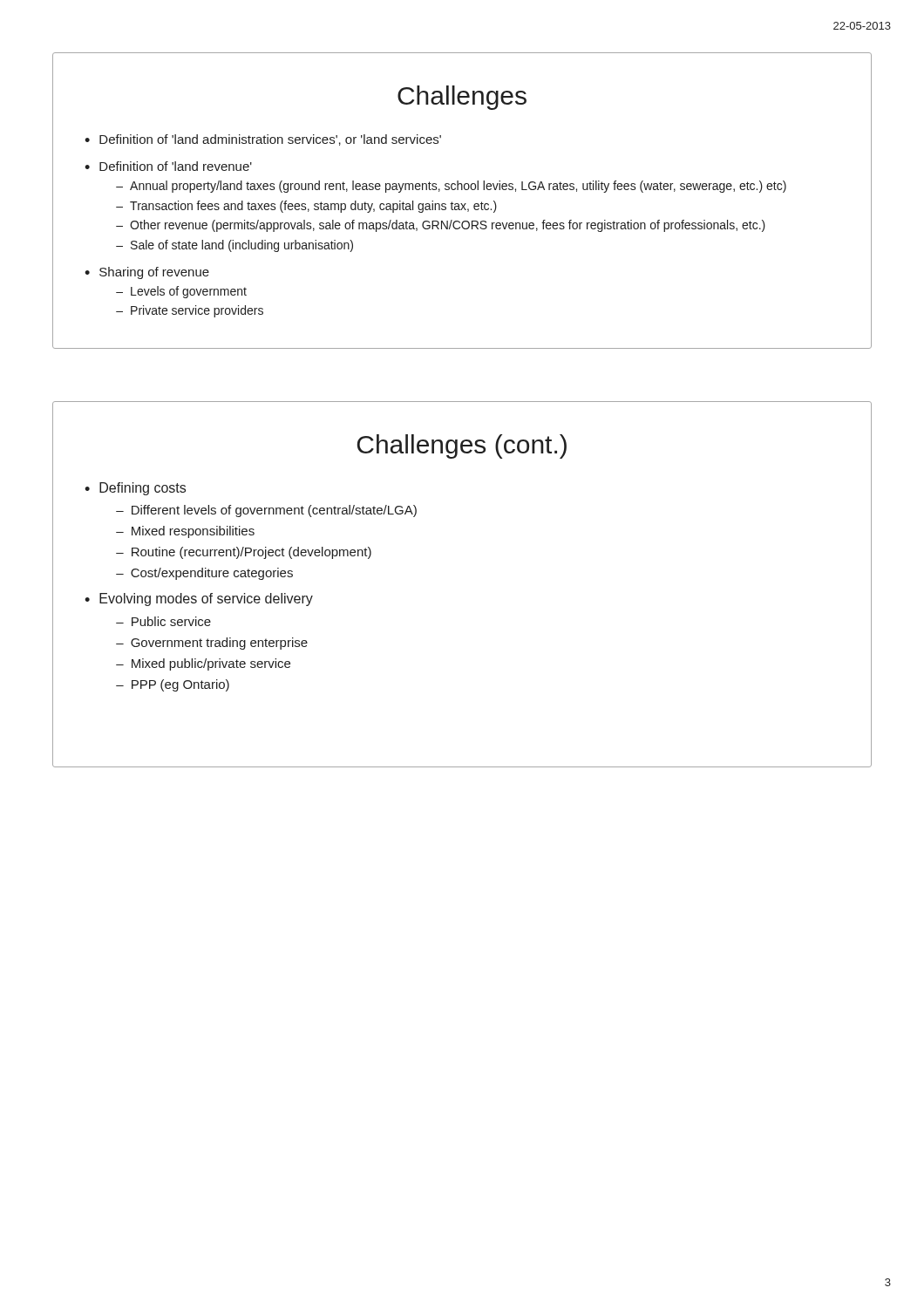Find the list item containing "– Annual property/land taxes (ground rent, lease"
The width and height of the screenshot is (924, 1308).
[x=478, y=187]
